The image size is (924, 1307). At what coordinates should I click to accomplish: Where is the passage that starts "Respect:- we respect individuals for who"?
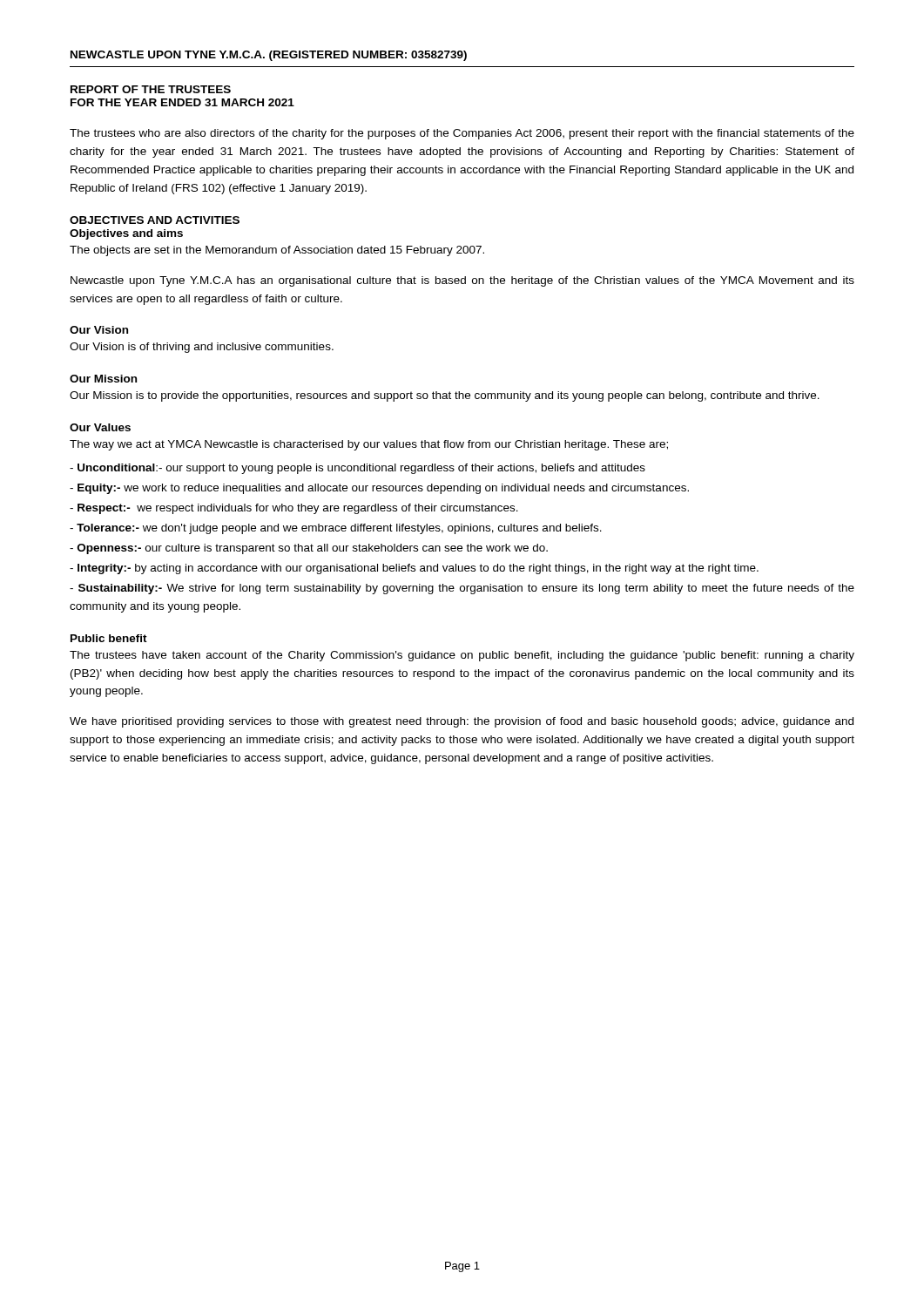click(x=294, y=508)
